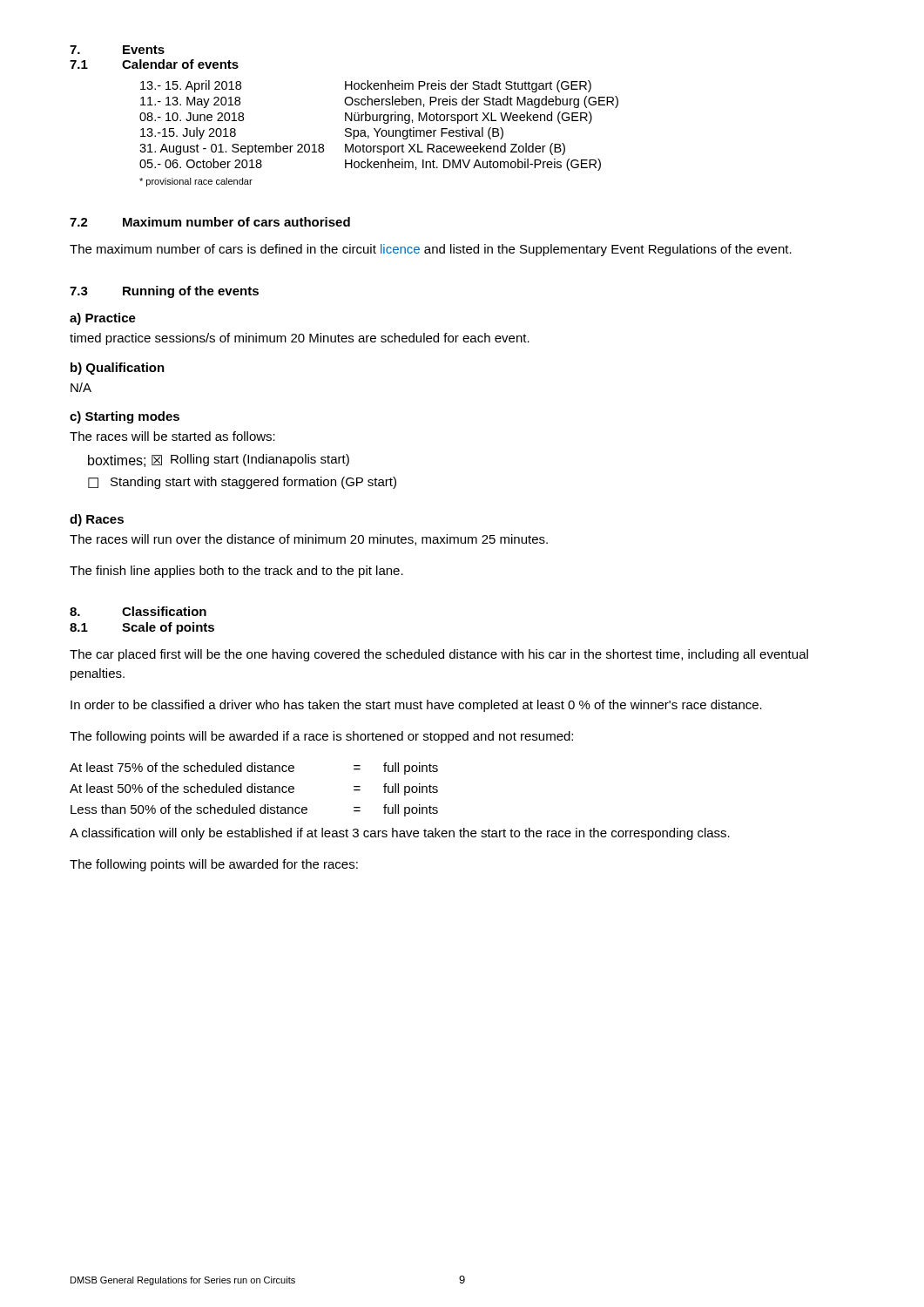
Task: Select the text block starting "timed practice sessions/s of minimum 20"
Action: (300, 337)
